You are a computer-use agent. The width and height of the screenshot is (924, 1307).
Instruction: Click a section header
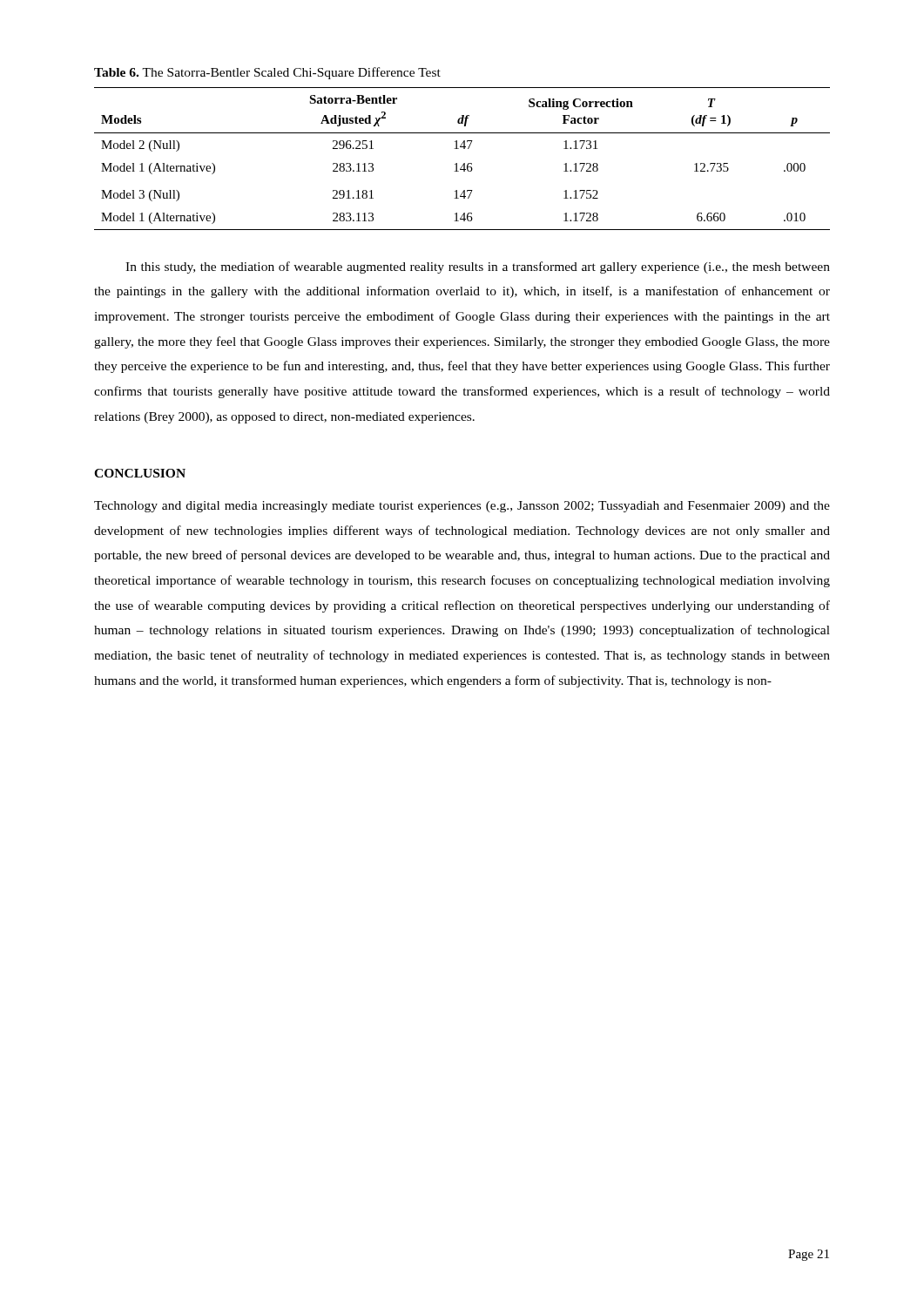[140, 473]
